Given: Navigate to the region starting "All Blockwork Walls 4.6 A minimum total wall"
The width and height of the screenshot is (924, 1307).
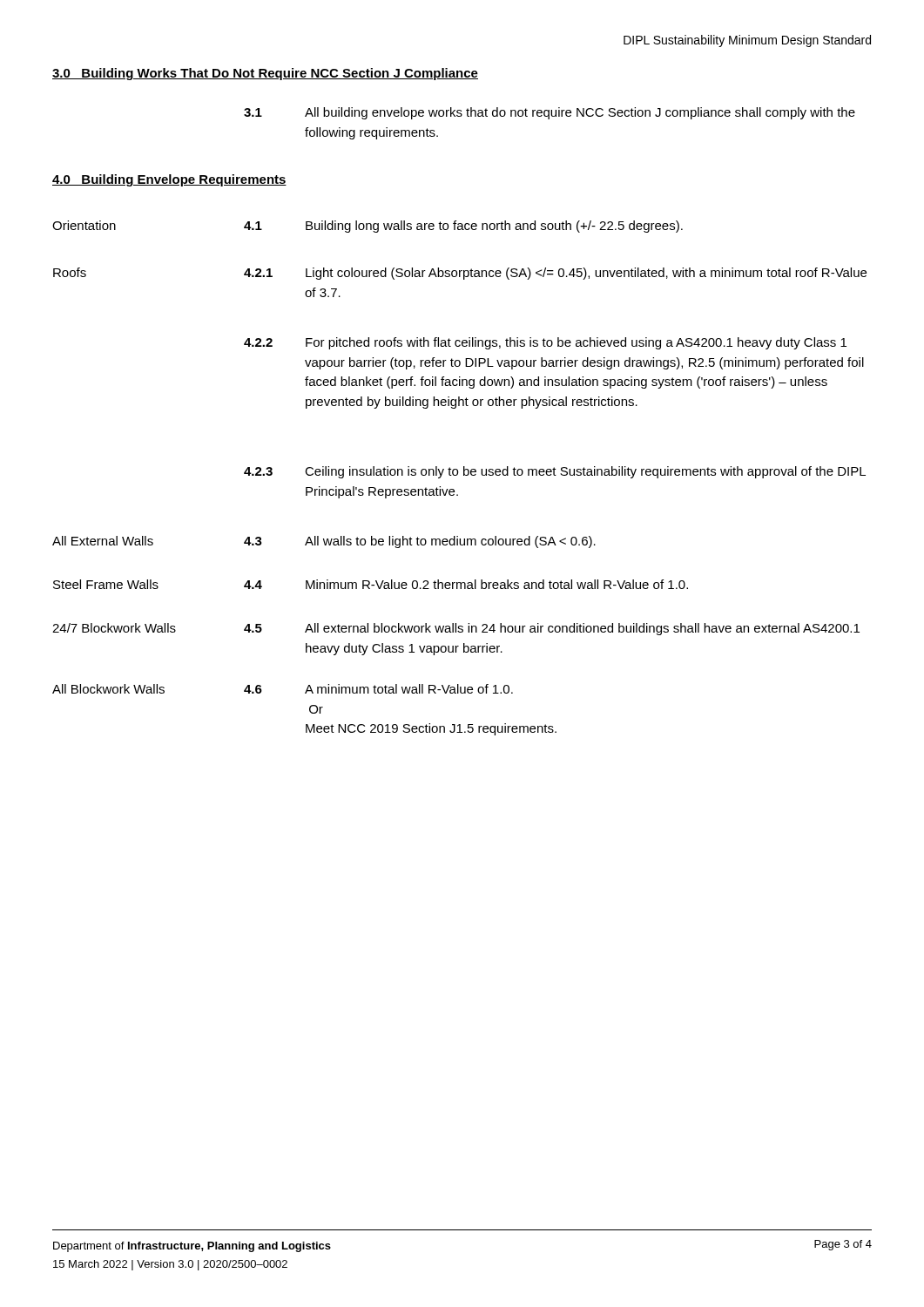Looking at the screenshot, I should (108, 689).
